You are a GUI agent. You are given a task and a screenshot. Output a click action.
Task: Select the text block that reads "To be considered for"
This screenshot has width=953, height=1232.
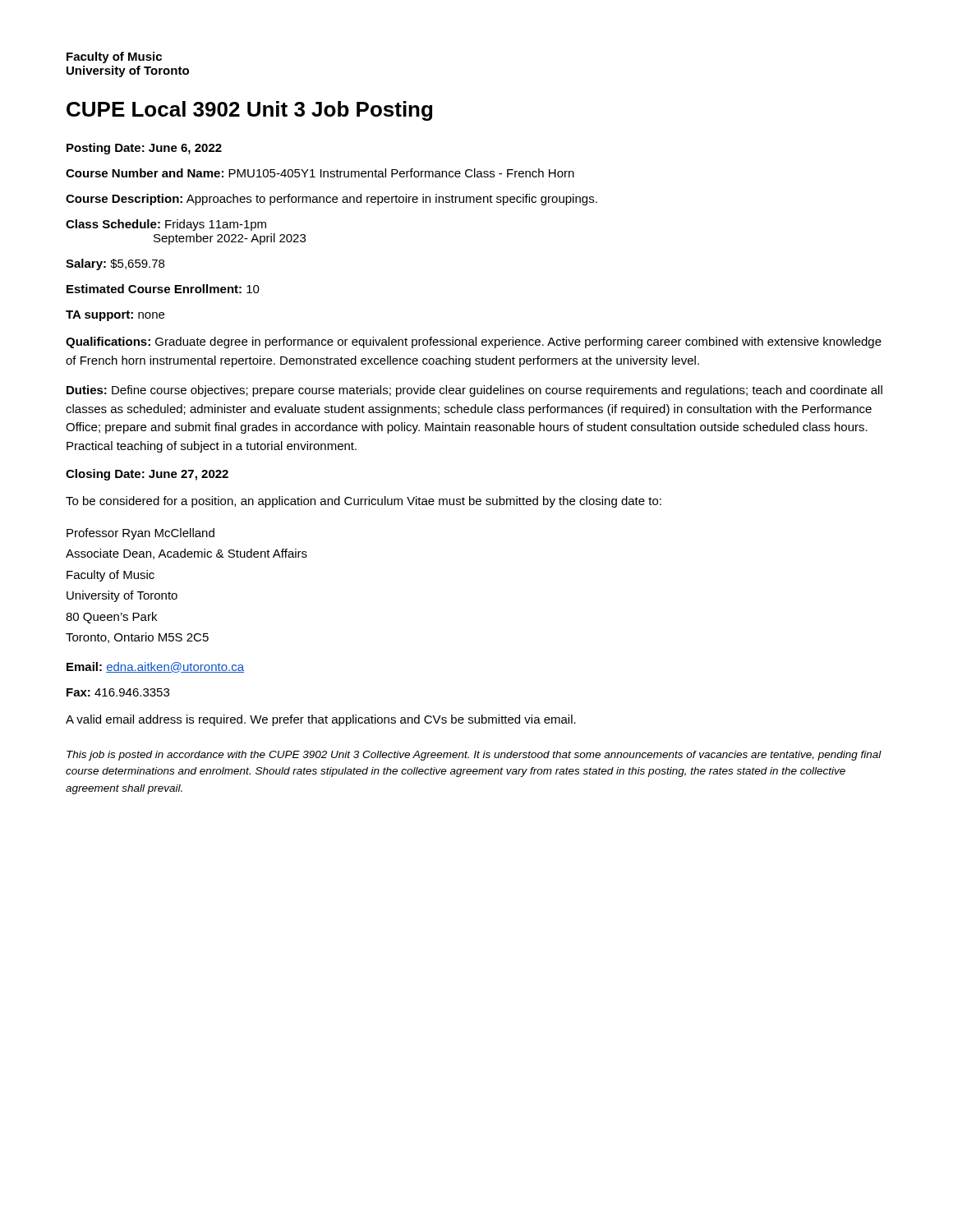[x=364, y=501]
